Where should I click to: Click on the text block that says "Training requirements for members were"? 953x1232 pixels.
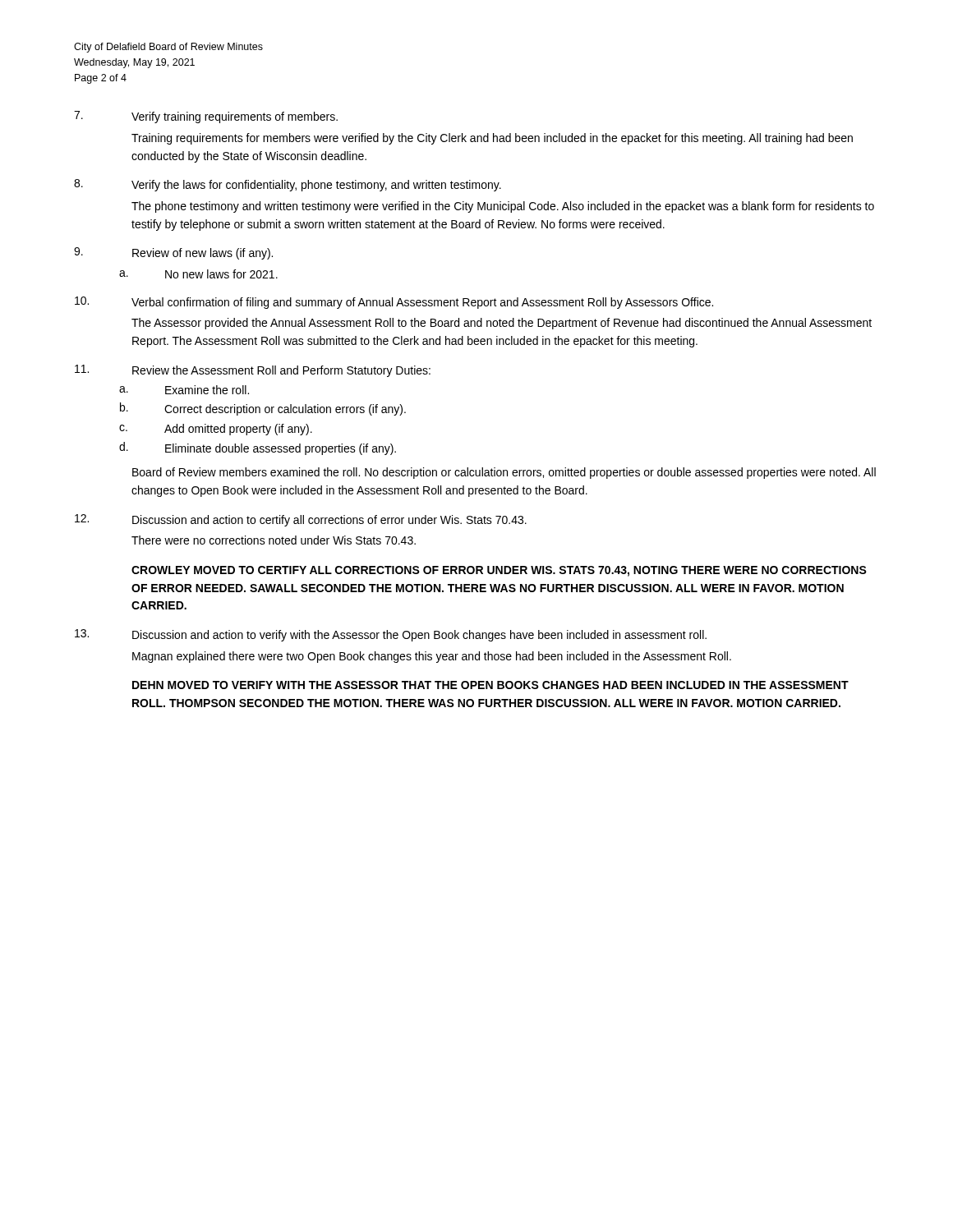point(492,147)
